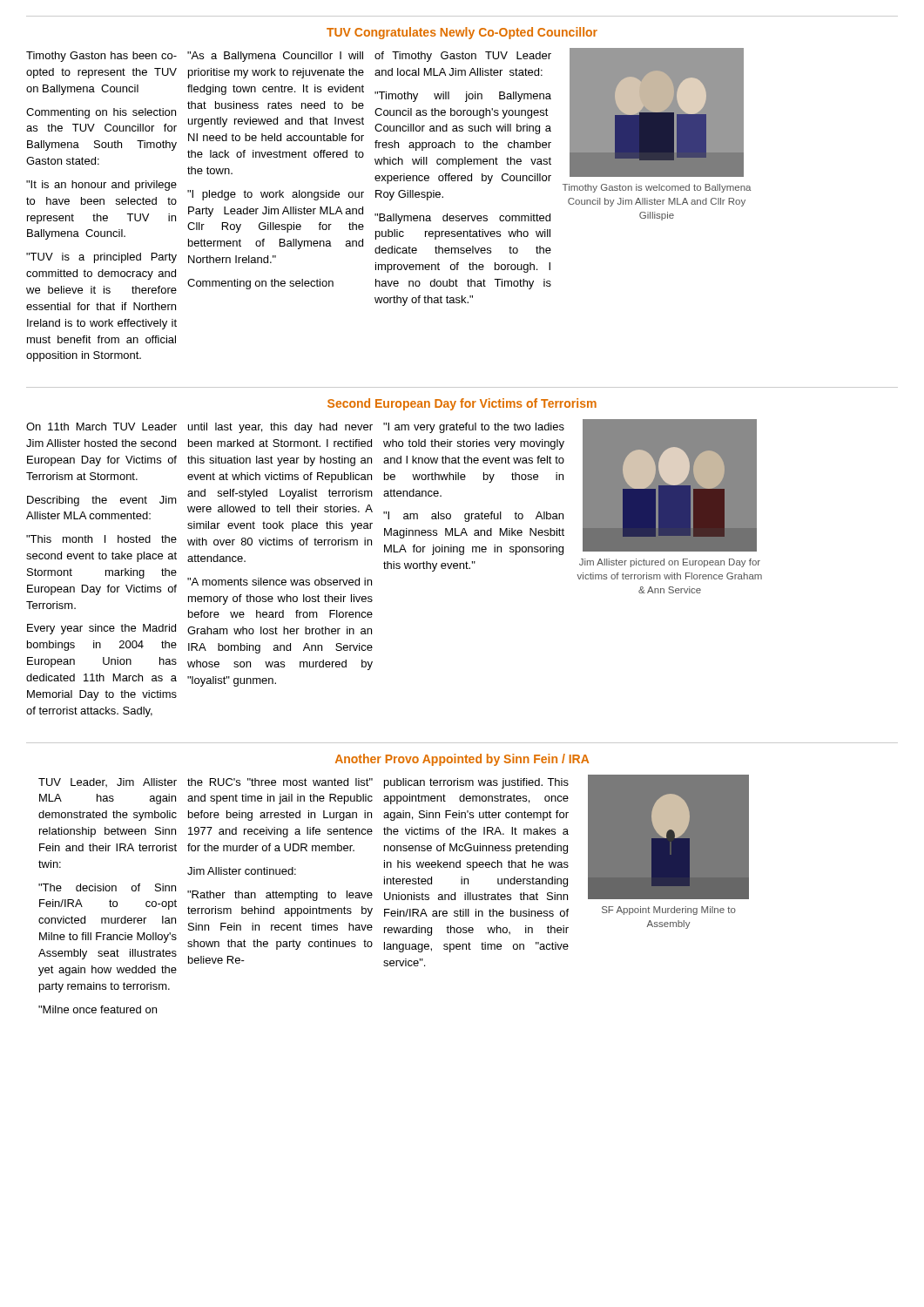
Task: Navigate to the block starting "of Timothy Gaston TUV"
Action: click(463, 178)
